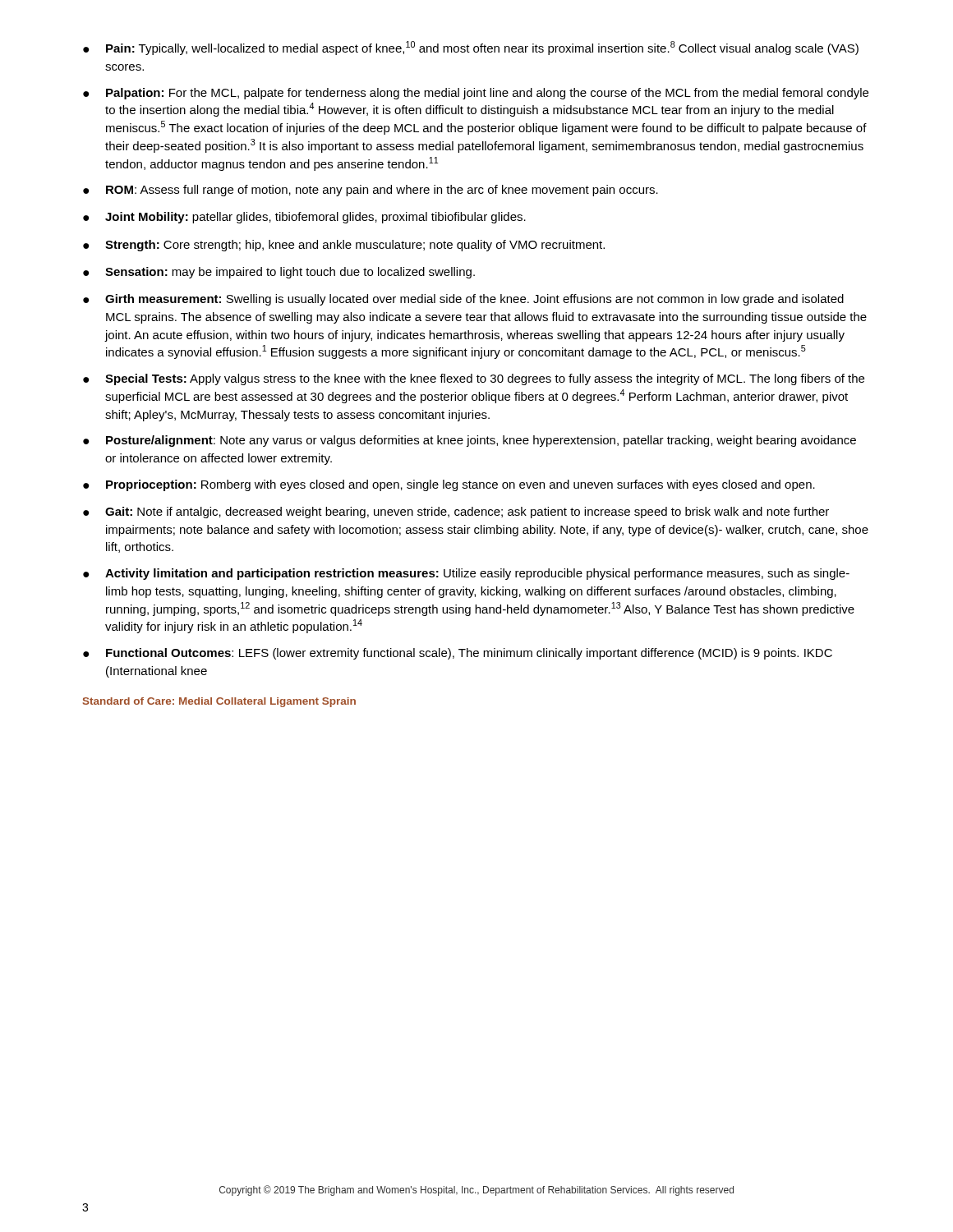The height and width of the screenshot is (1232, 953).
Task: Locate the element starting "● Proprioception: Romberg"
Action: pos(476,485)
